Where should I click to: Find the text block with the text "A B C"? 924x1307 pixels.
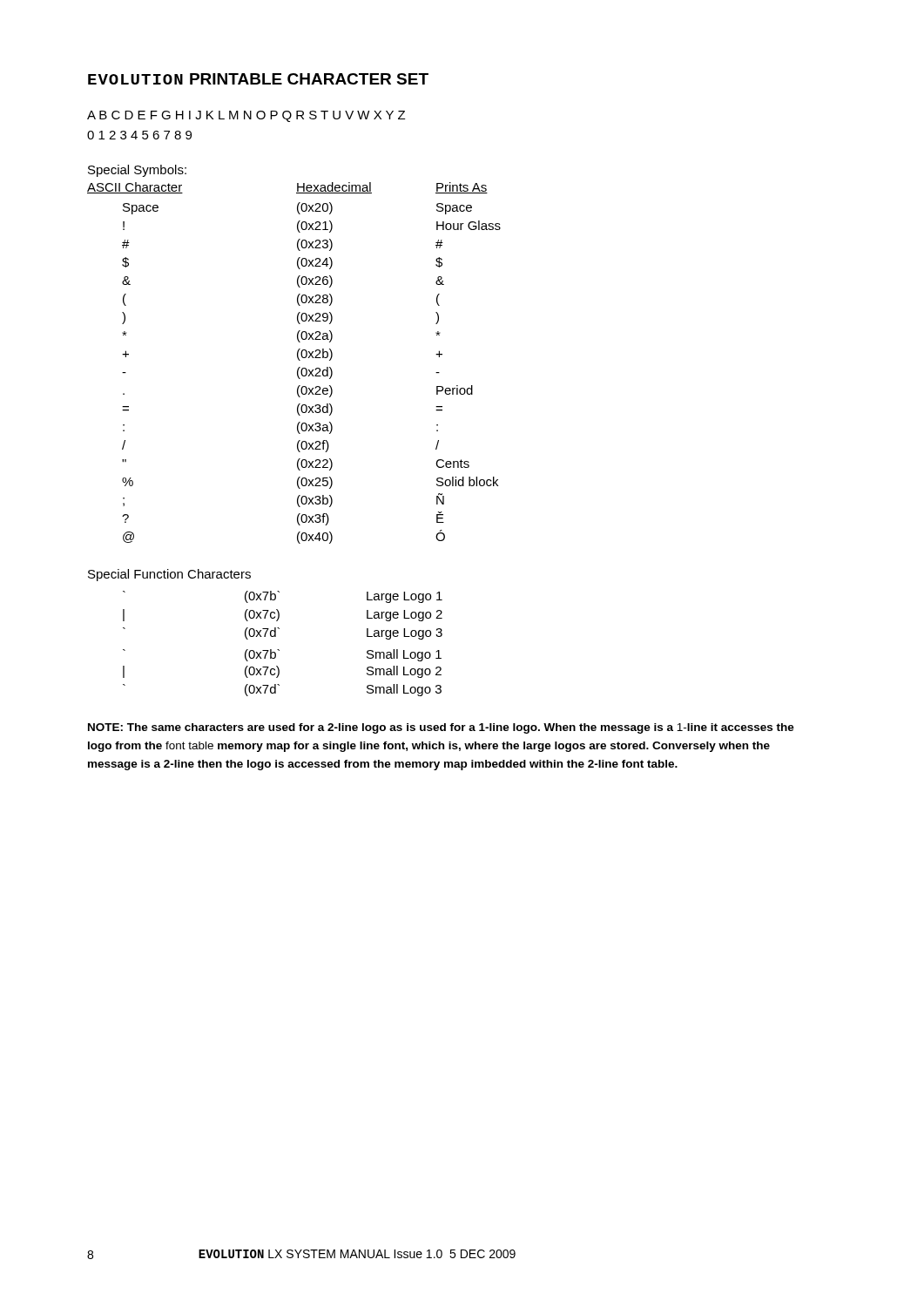[246, 124]
